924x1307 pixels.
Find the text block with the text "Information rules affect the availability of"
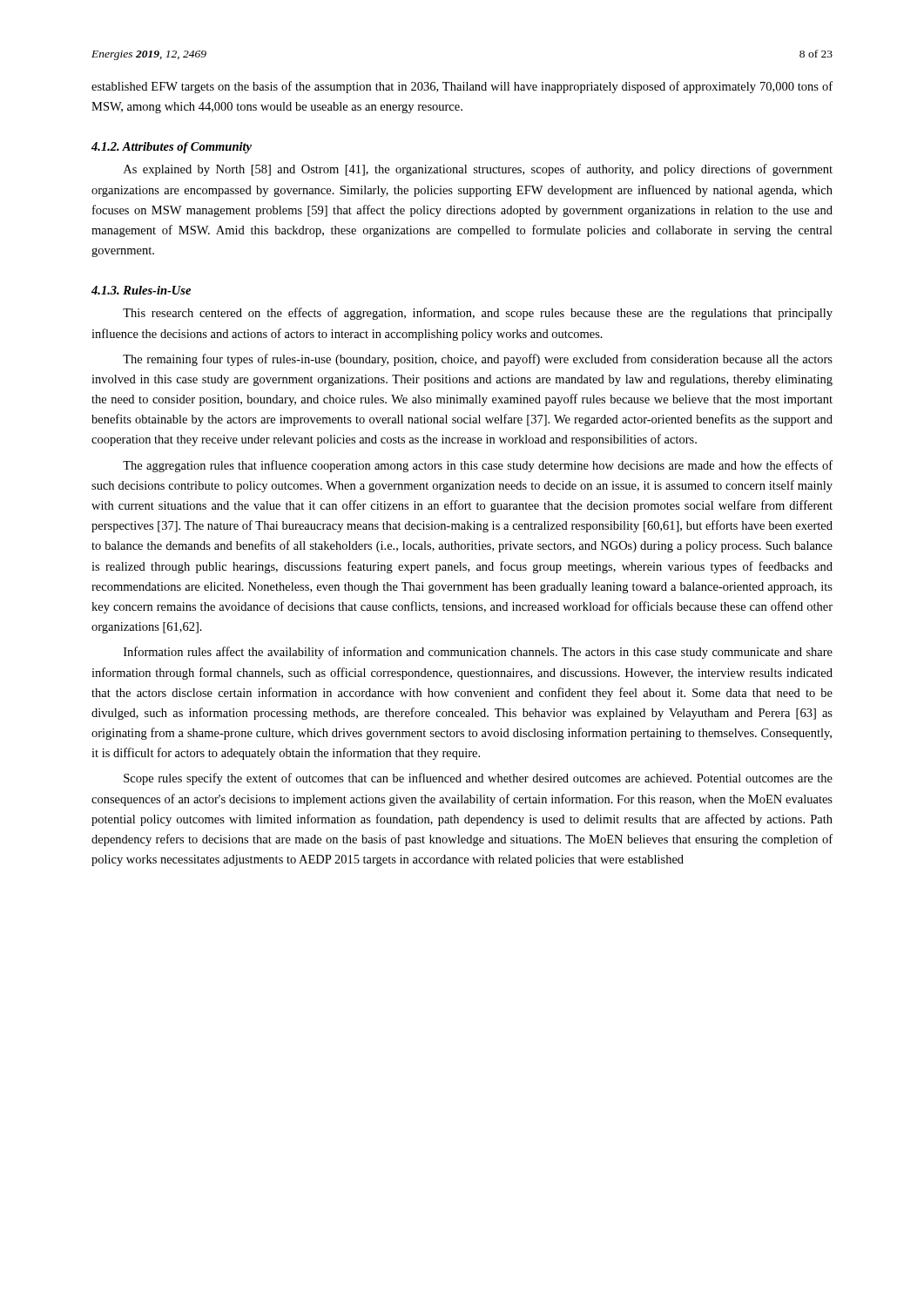point(462,703)
